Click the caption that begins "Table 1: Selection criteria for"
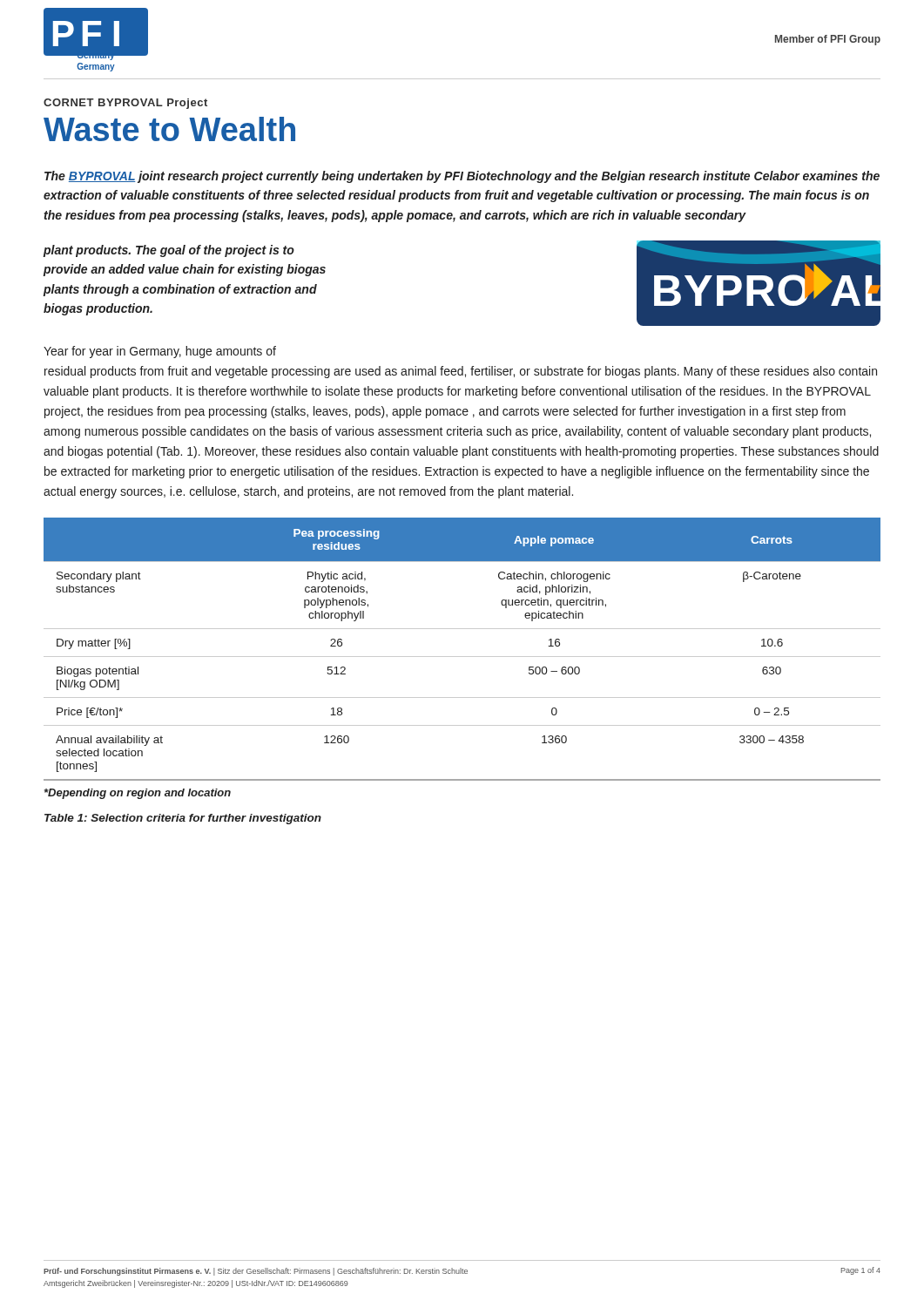924x1307 pixels. tap(182, 818)
